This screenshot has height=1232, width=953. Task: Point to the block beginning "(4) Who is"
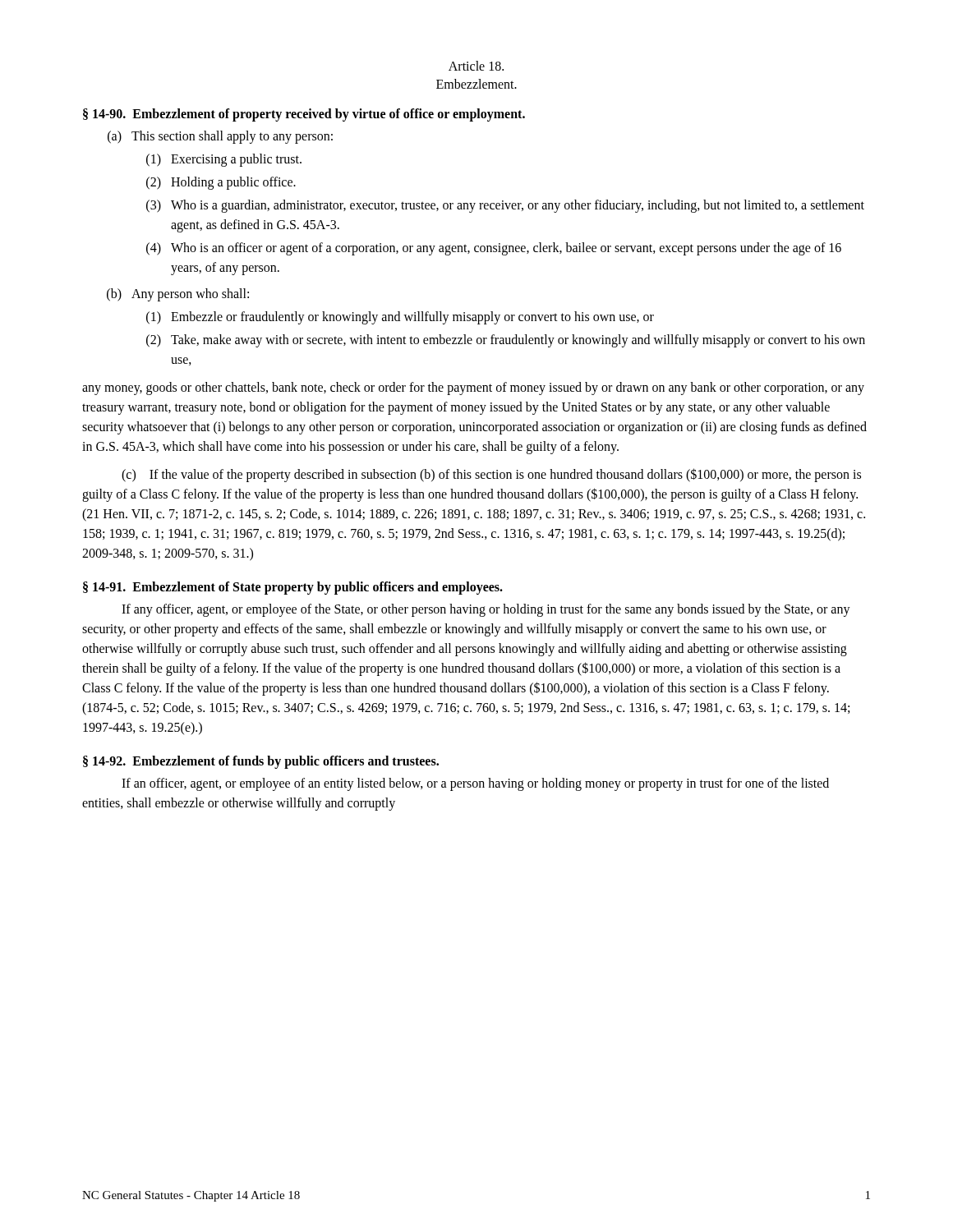[x=496, y=258]
